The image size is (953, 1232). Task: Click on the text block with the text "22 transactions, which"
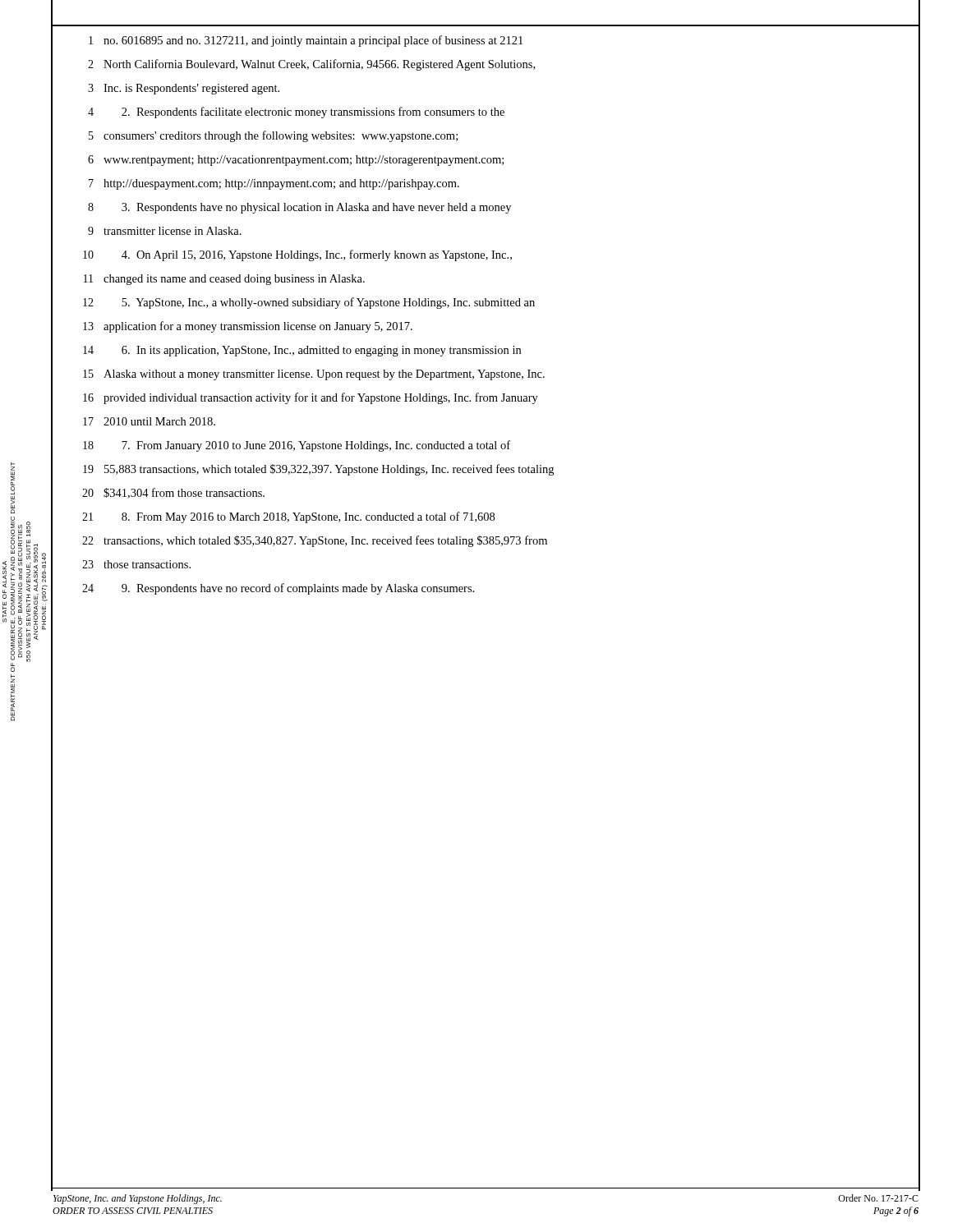pos(486,541)
